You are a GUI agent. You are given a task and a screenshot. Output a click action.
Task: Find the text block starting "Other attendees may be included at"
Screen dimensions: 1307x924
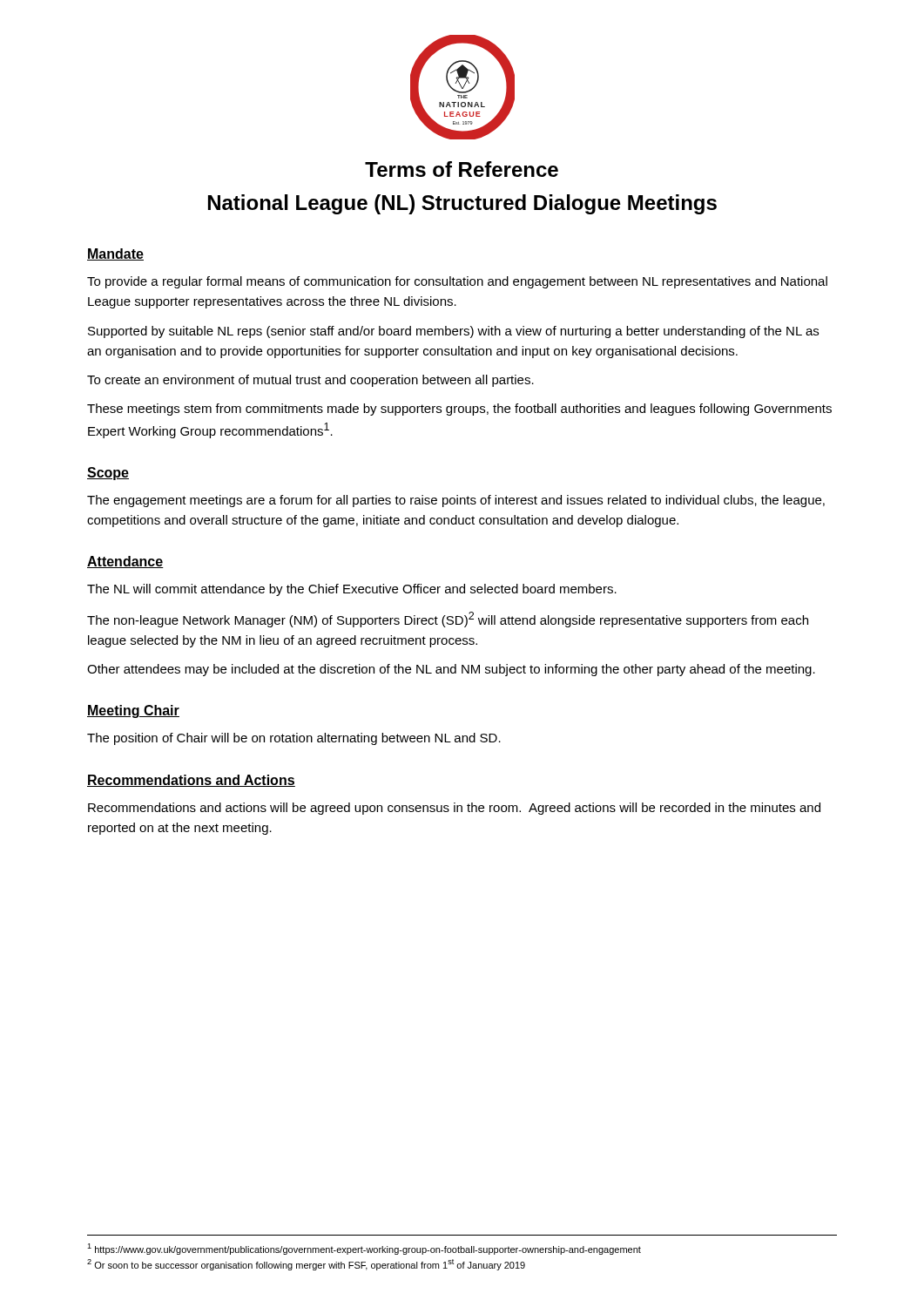pos(451,669)
